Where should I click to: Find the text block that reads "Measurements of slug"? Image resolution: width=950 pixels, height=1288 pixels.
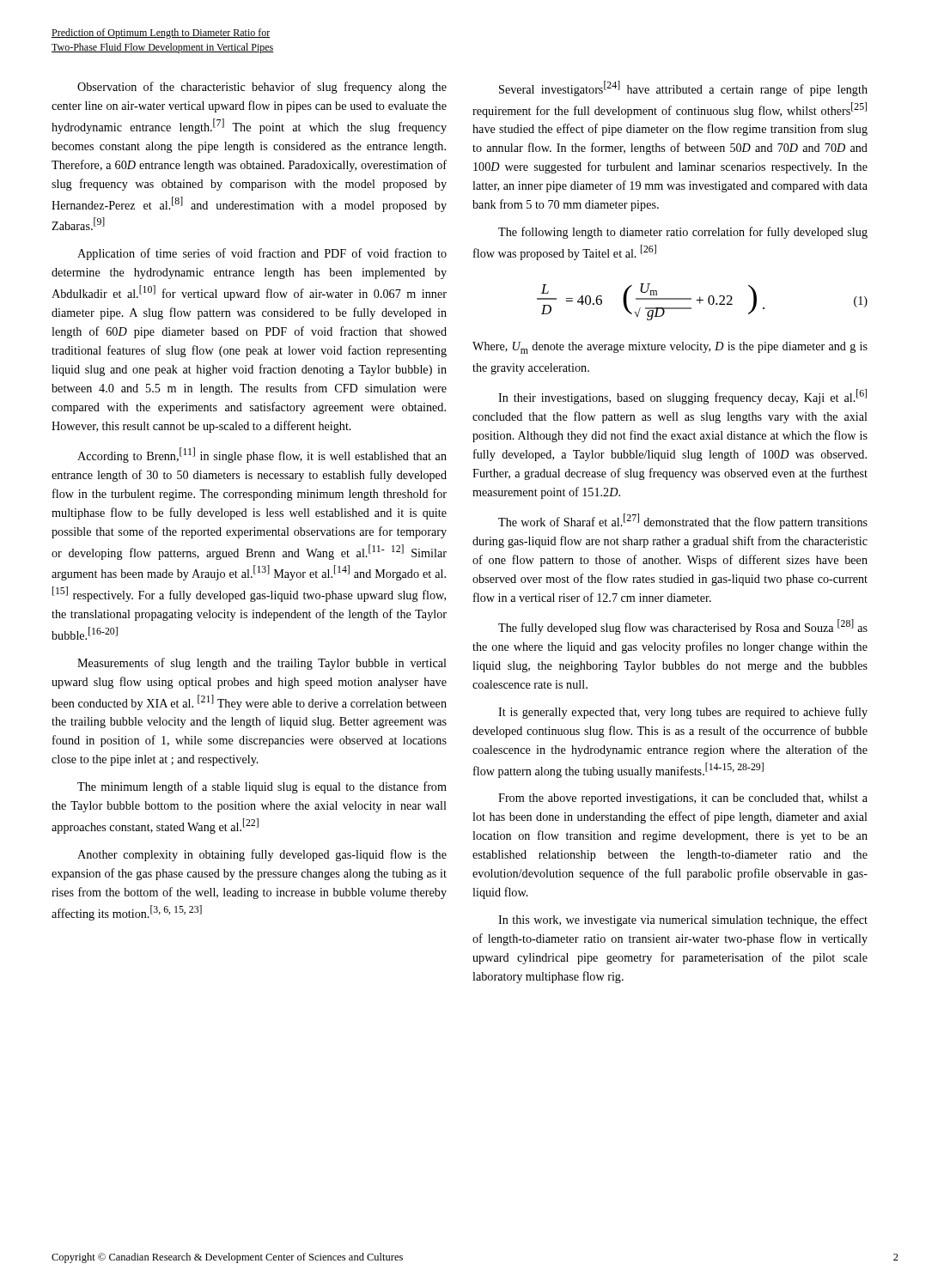click(249, 711)
